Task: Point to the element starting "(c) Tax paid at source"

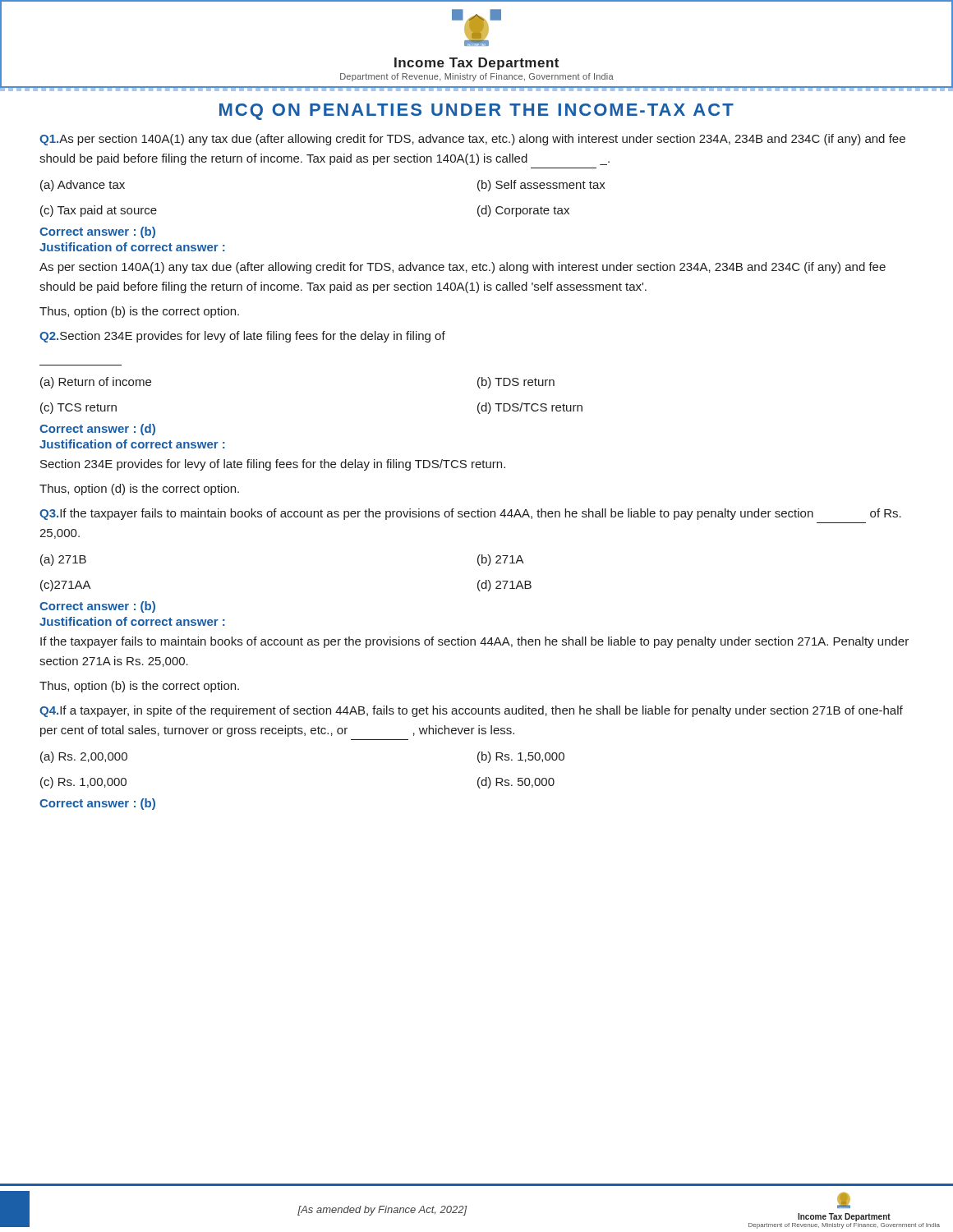Action: click(98, 210)
